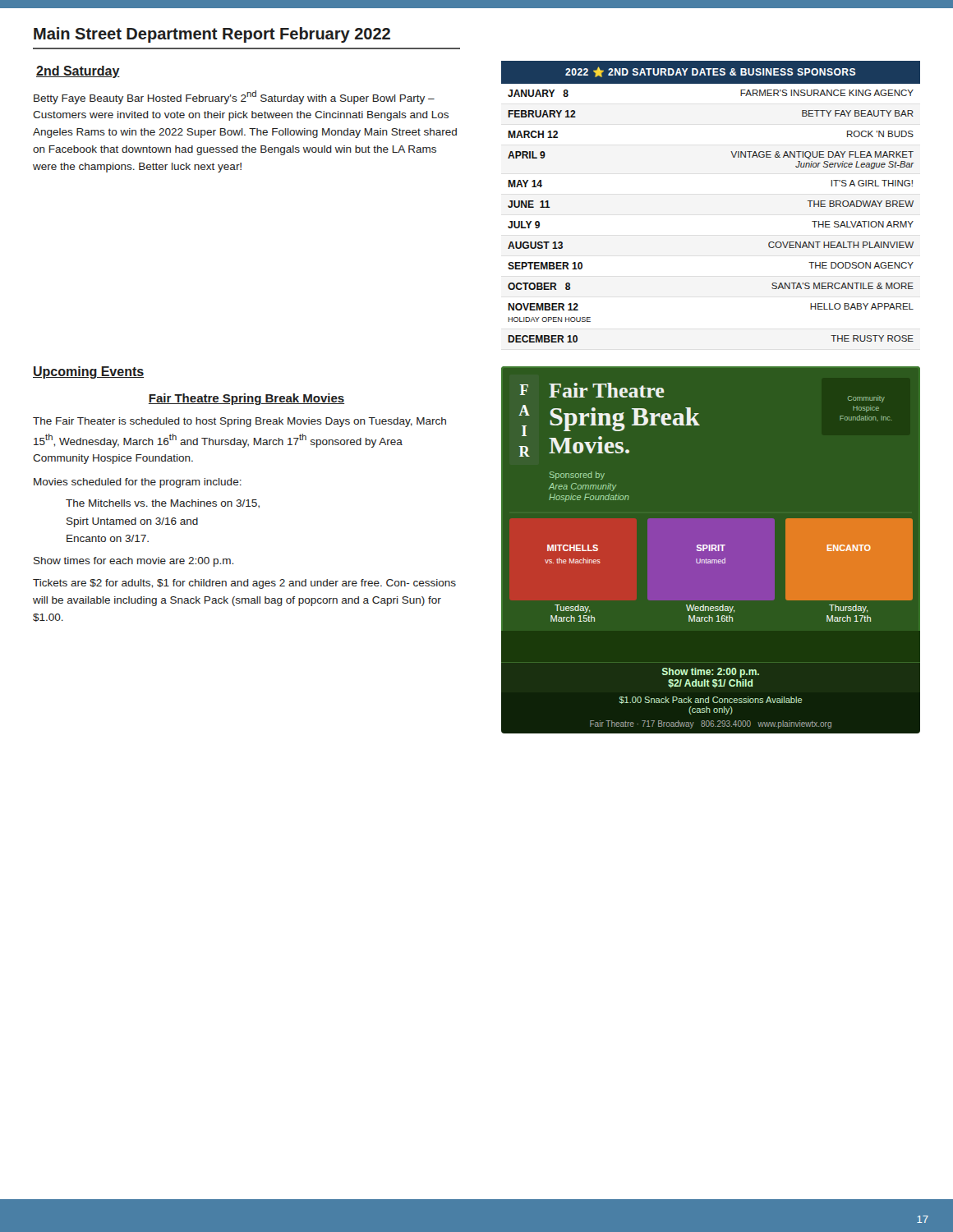Find the element starting "The Mitchells vs."
Image resolution: width=953 pixels, height=1232 pixels.
163,503
